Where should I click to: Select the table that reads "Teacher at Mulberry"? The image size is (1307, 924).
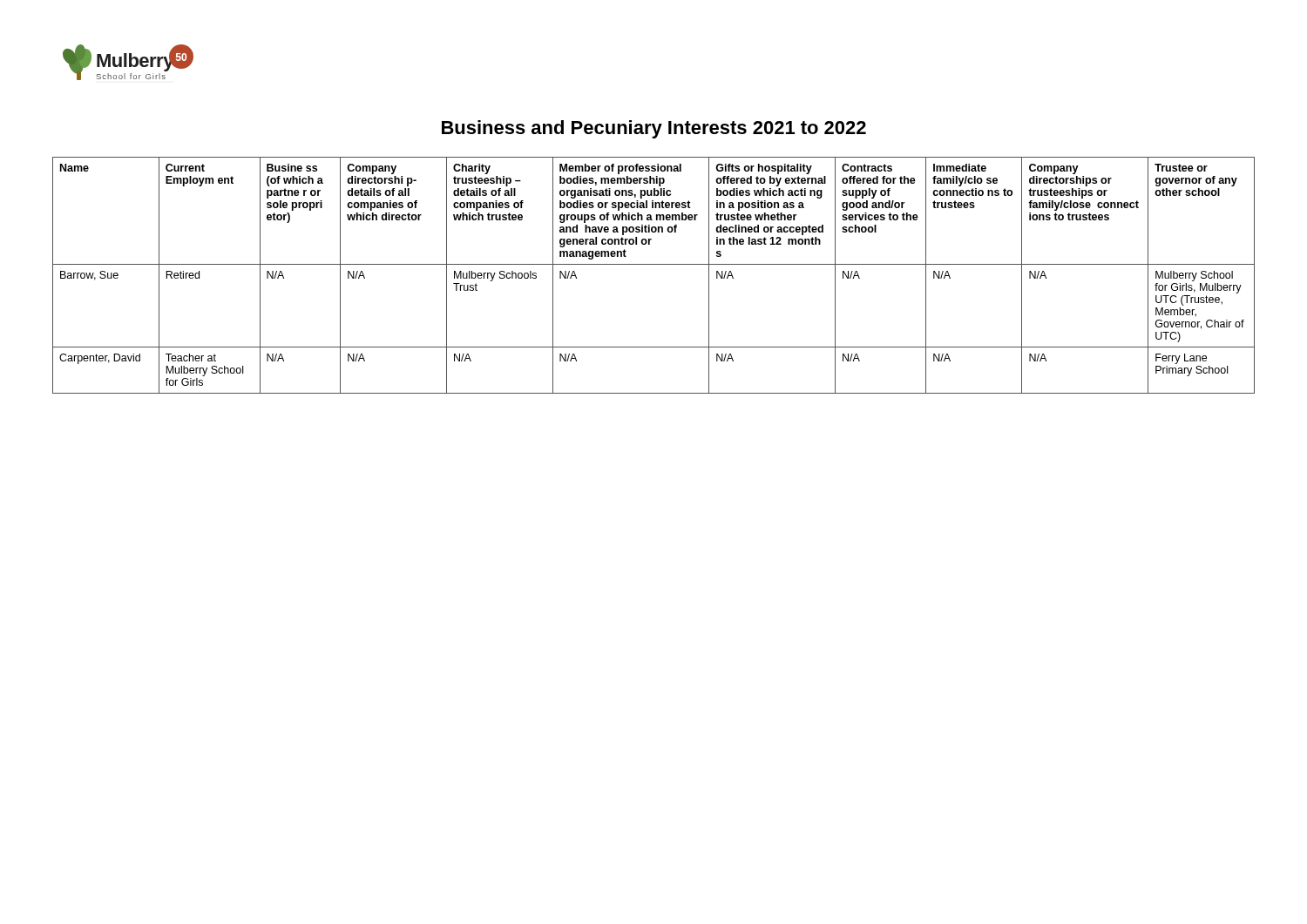pos(654,275)
